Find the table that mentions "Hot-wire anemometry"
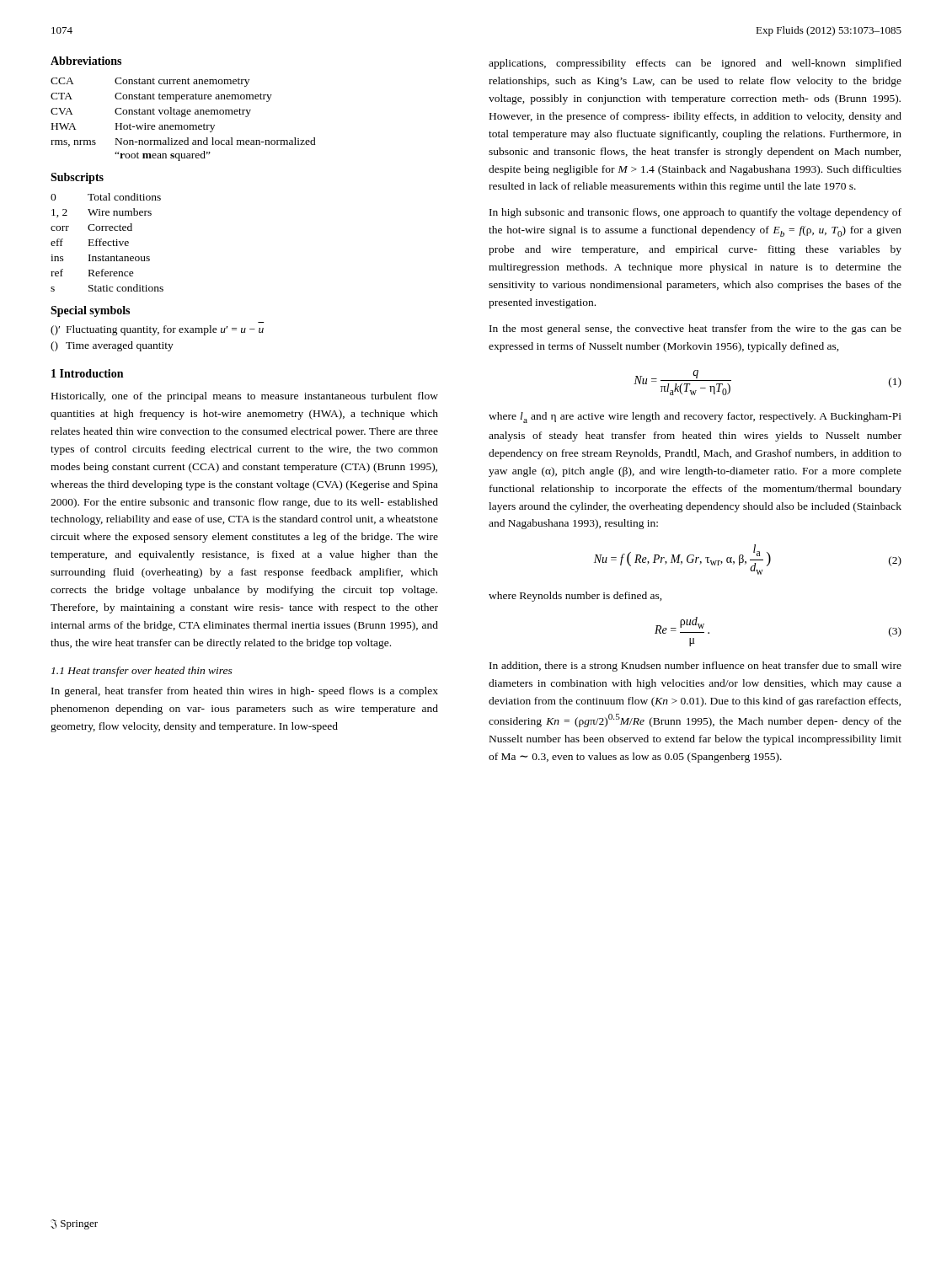 tap(244, 118)
